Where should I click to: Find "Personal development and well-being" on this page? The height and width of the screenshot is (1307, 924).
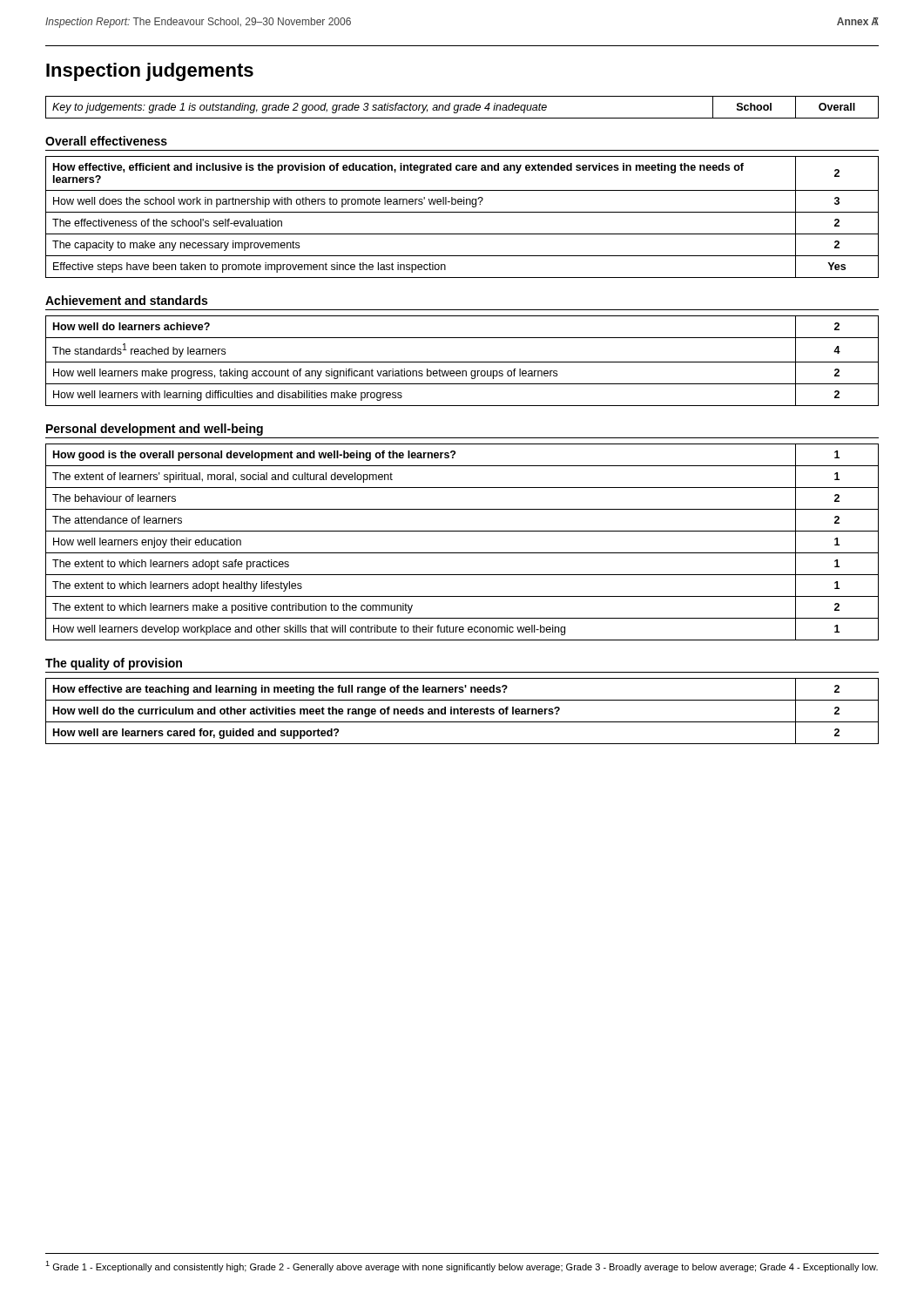coord(154,429)
